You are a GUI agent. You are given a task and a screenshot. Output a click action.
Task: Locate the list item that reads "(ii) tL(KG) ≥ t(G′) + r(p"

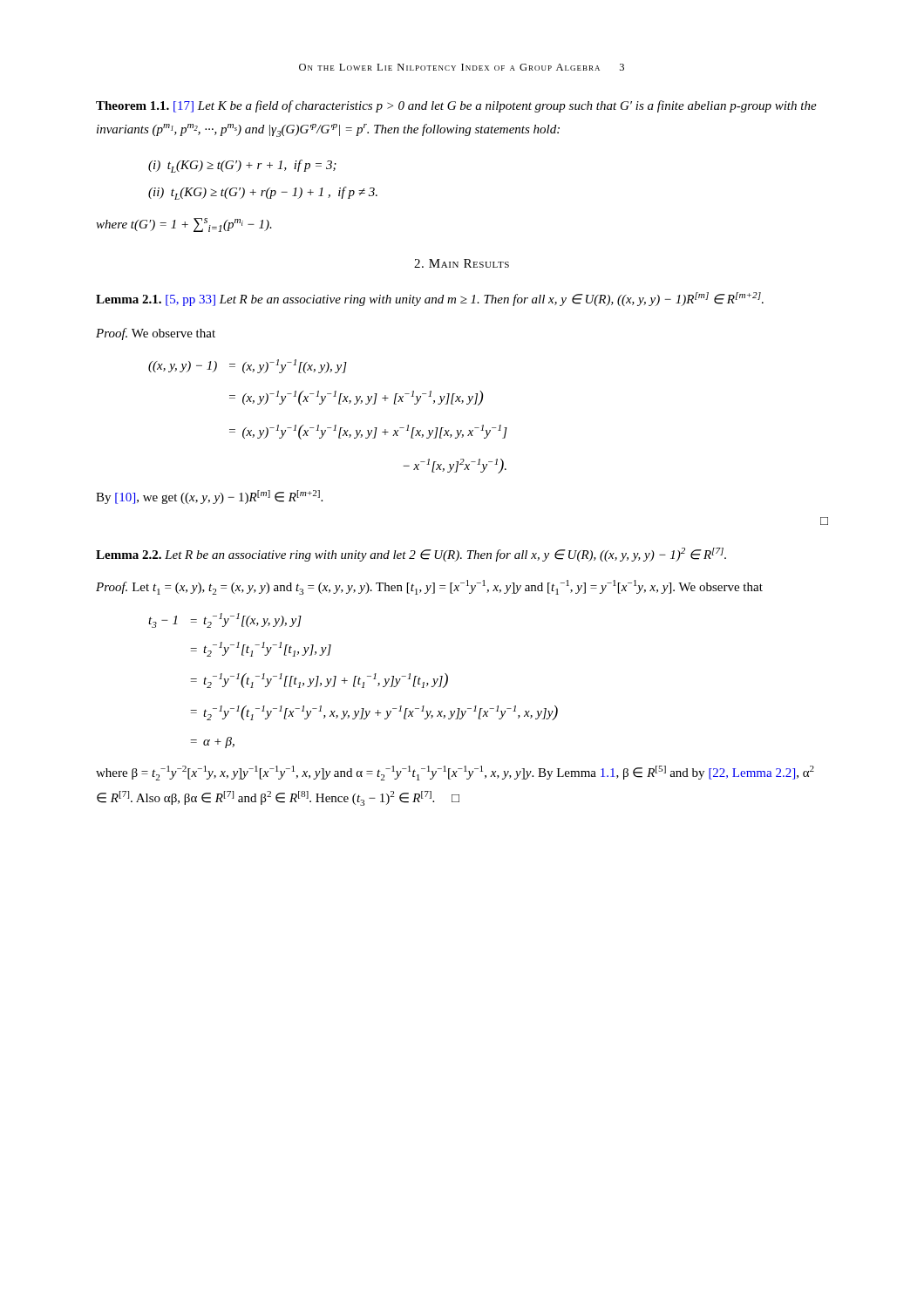[x=263, y=193]
